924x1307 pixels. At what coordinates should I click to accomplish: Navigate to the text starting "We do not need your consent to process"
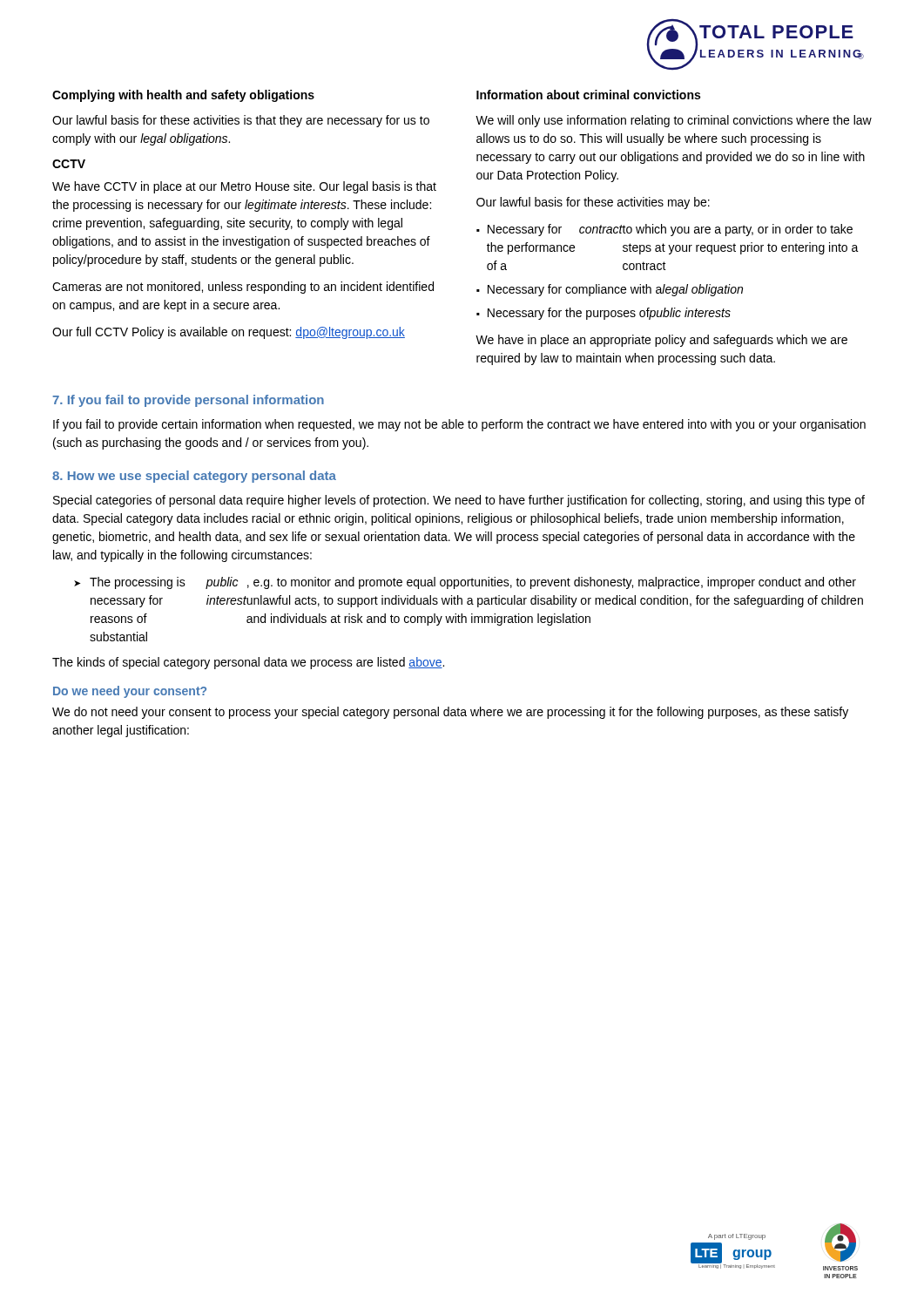(x=450, y=721)
